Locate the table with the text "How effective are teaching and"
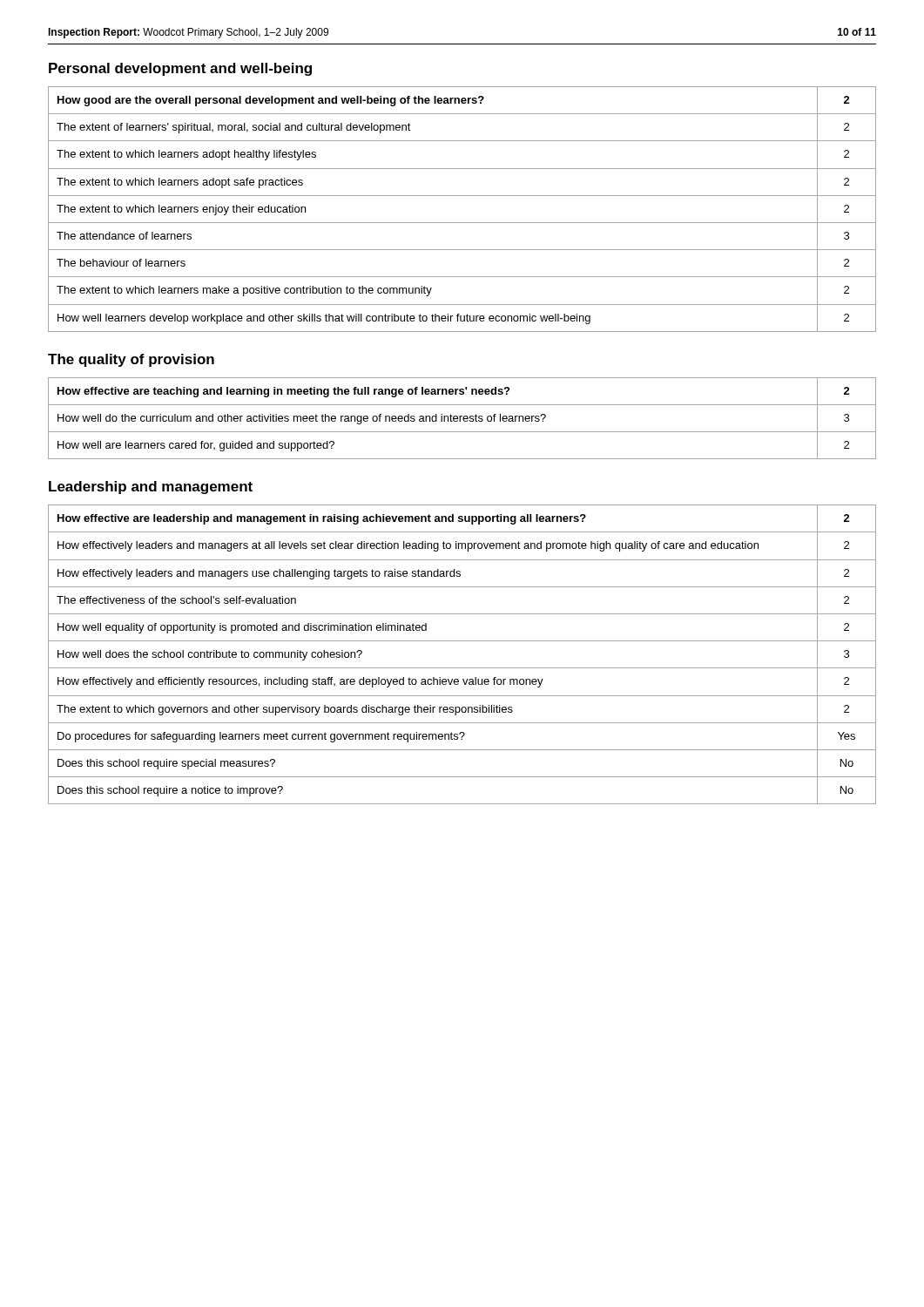Viewport: 924px width, 1307px height. [462, 418]
